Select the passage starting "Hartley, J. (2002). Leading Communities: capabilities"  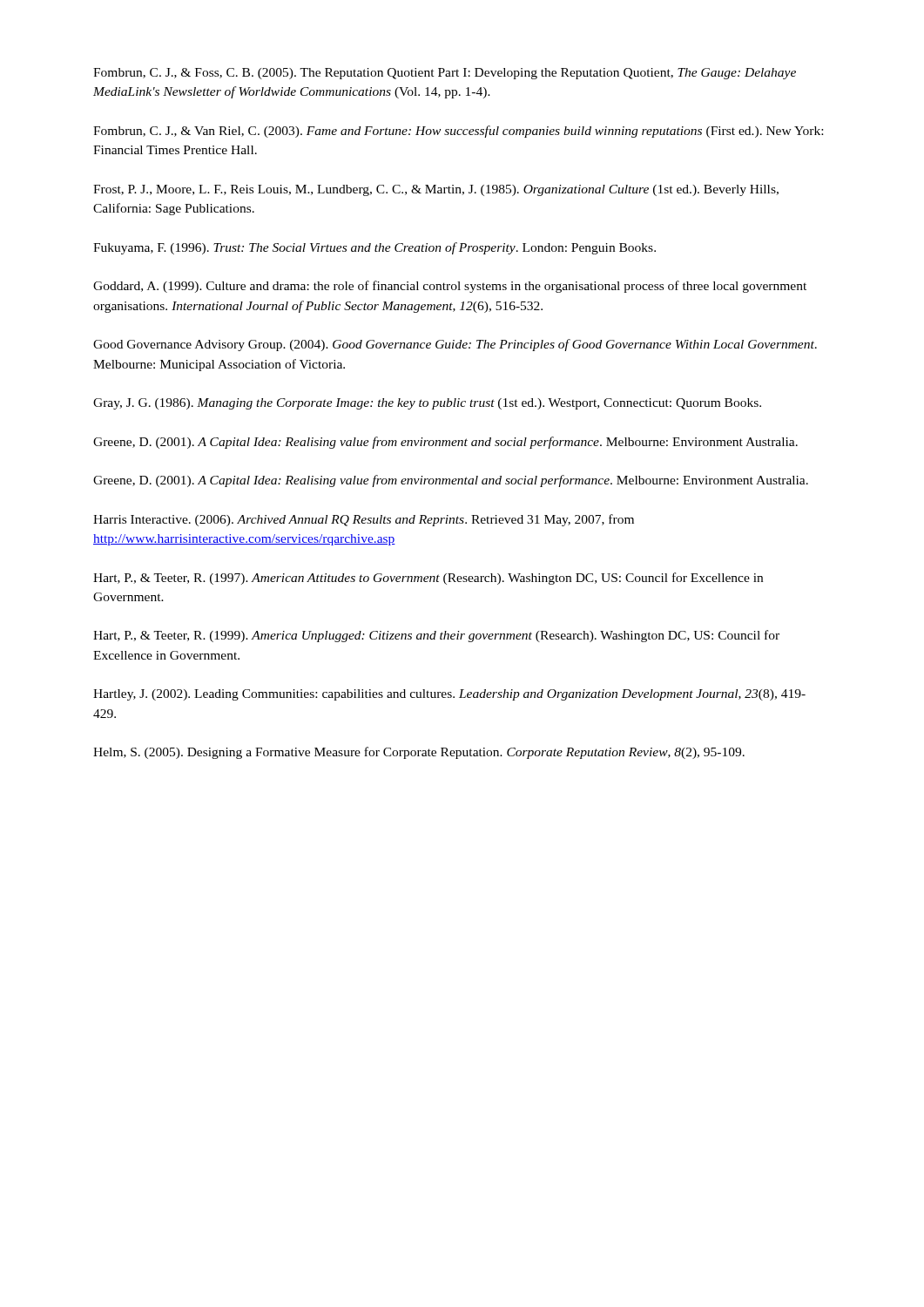pyautogui.click(x=449, y=703)
